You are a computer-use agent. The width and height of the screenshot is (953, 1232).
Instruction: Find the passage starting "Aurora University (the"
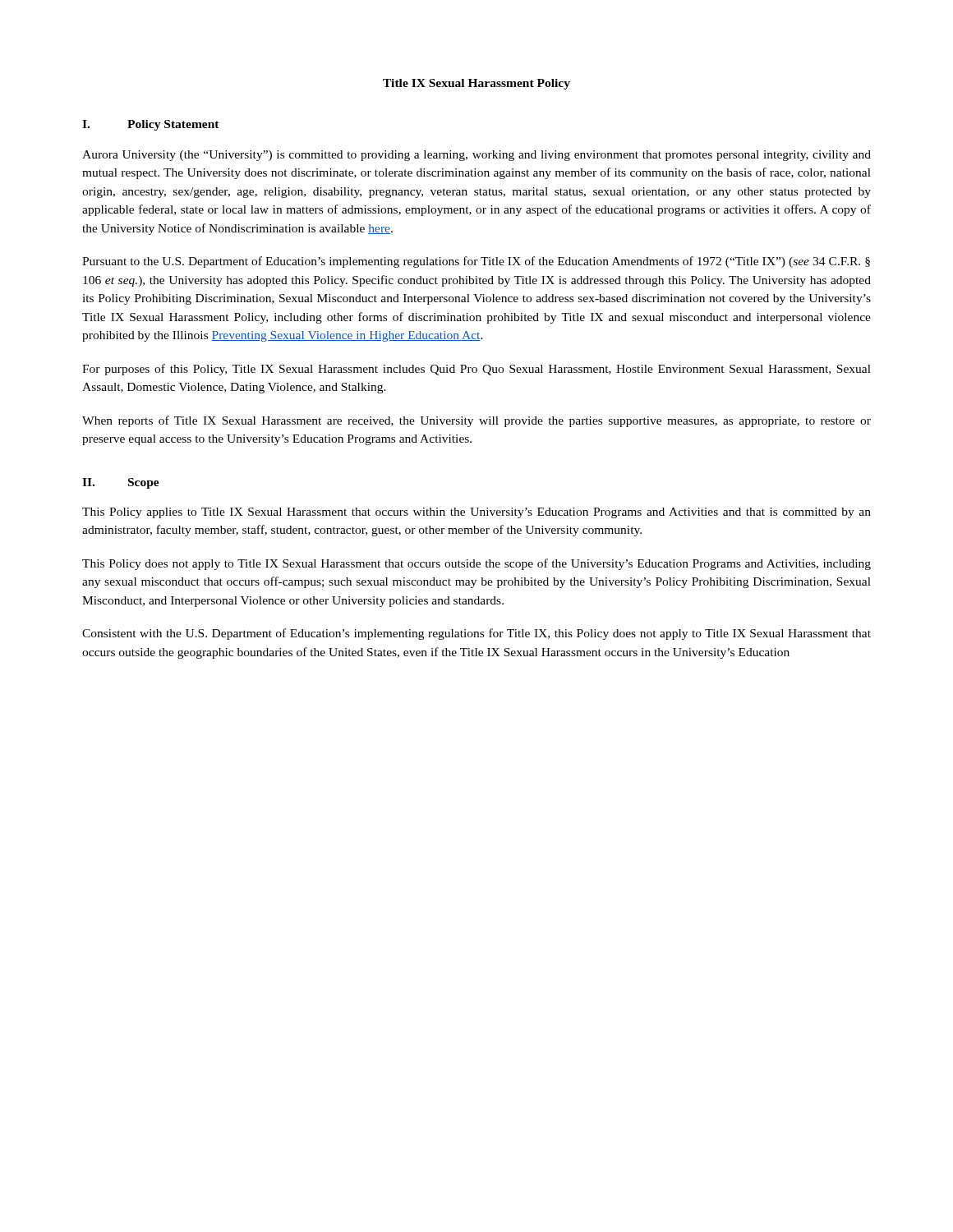476,191
